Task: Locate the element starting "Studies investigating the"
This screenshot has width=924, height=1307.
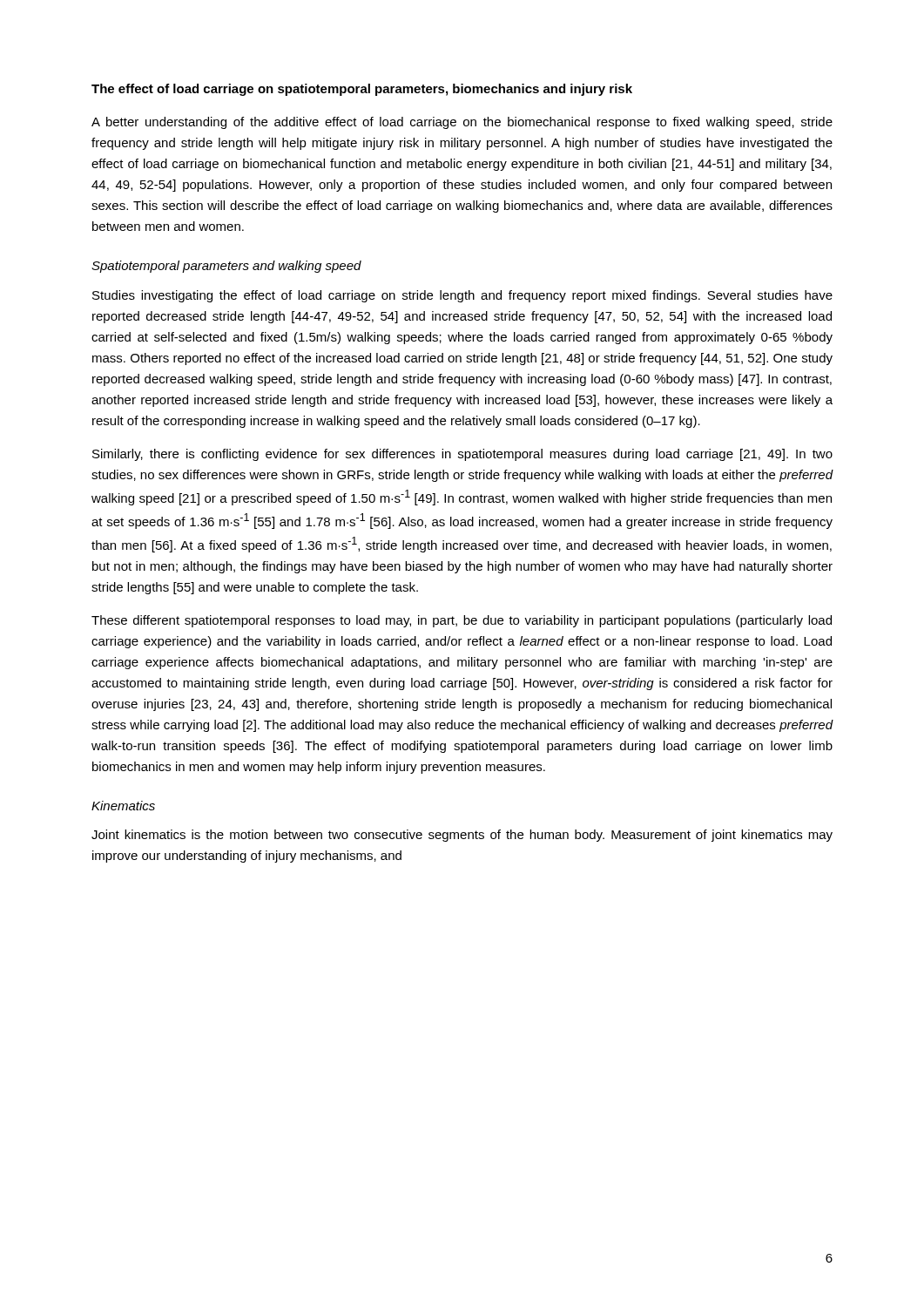Action: click(x=462, y=357)
